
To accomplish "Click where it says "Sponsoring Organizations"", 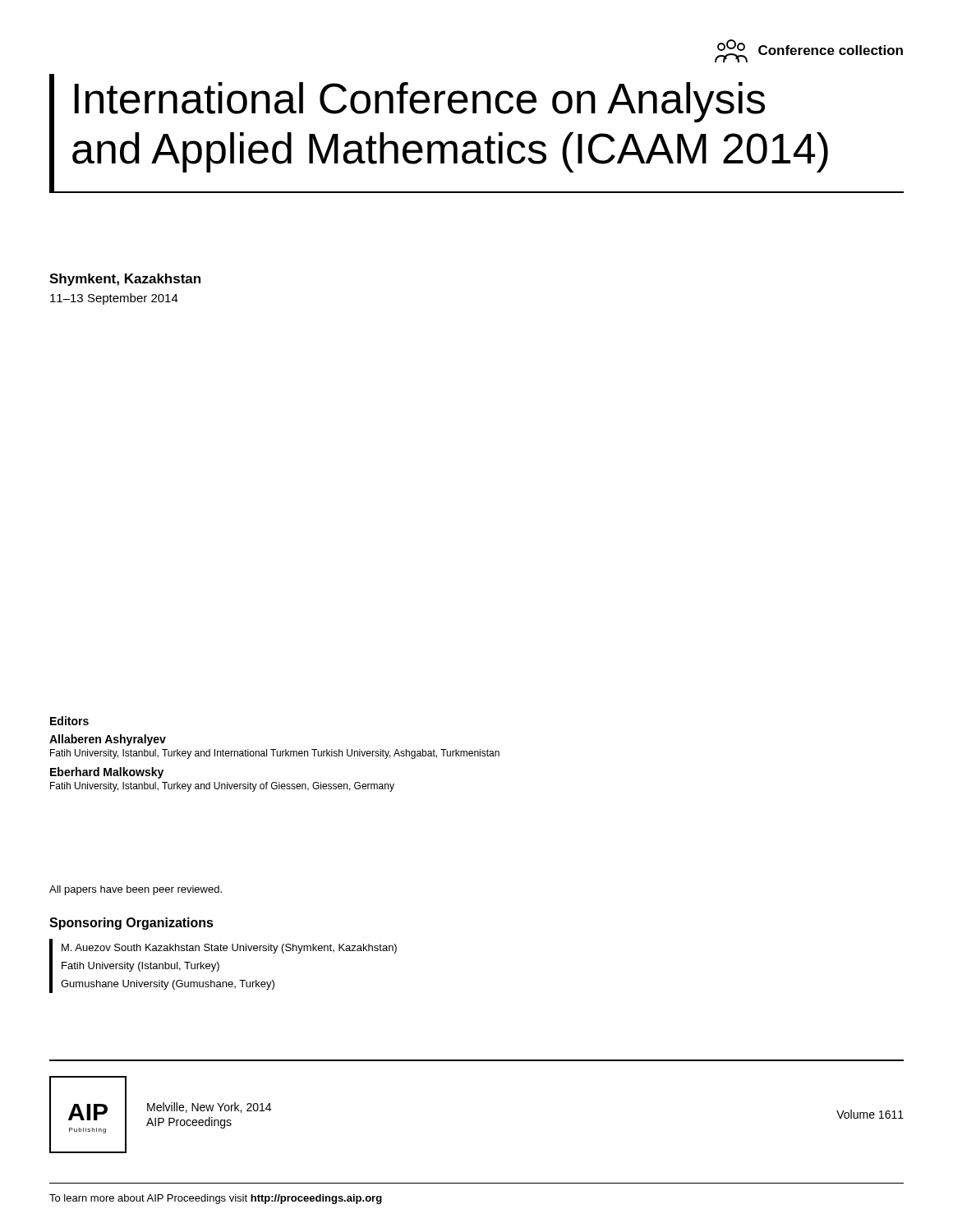I will click(x=131, y=923).
